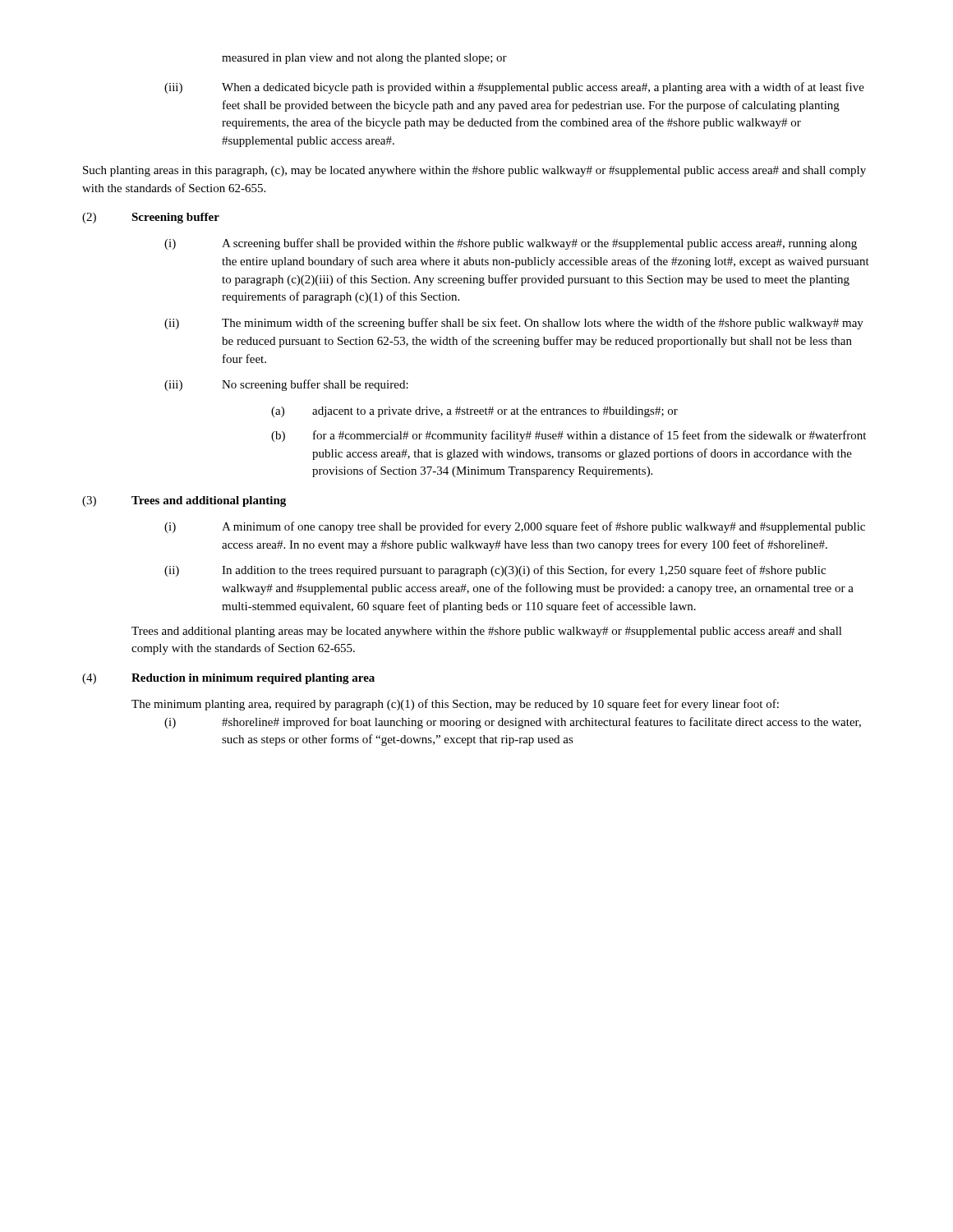Point to the block starting "(iii) When a dedicated bicycle path is provided"
The image size is (953, 1232).
[x=518, y=114]
